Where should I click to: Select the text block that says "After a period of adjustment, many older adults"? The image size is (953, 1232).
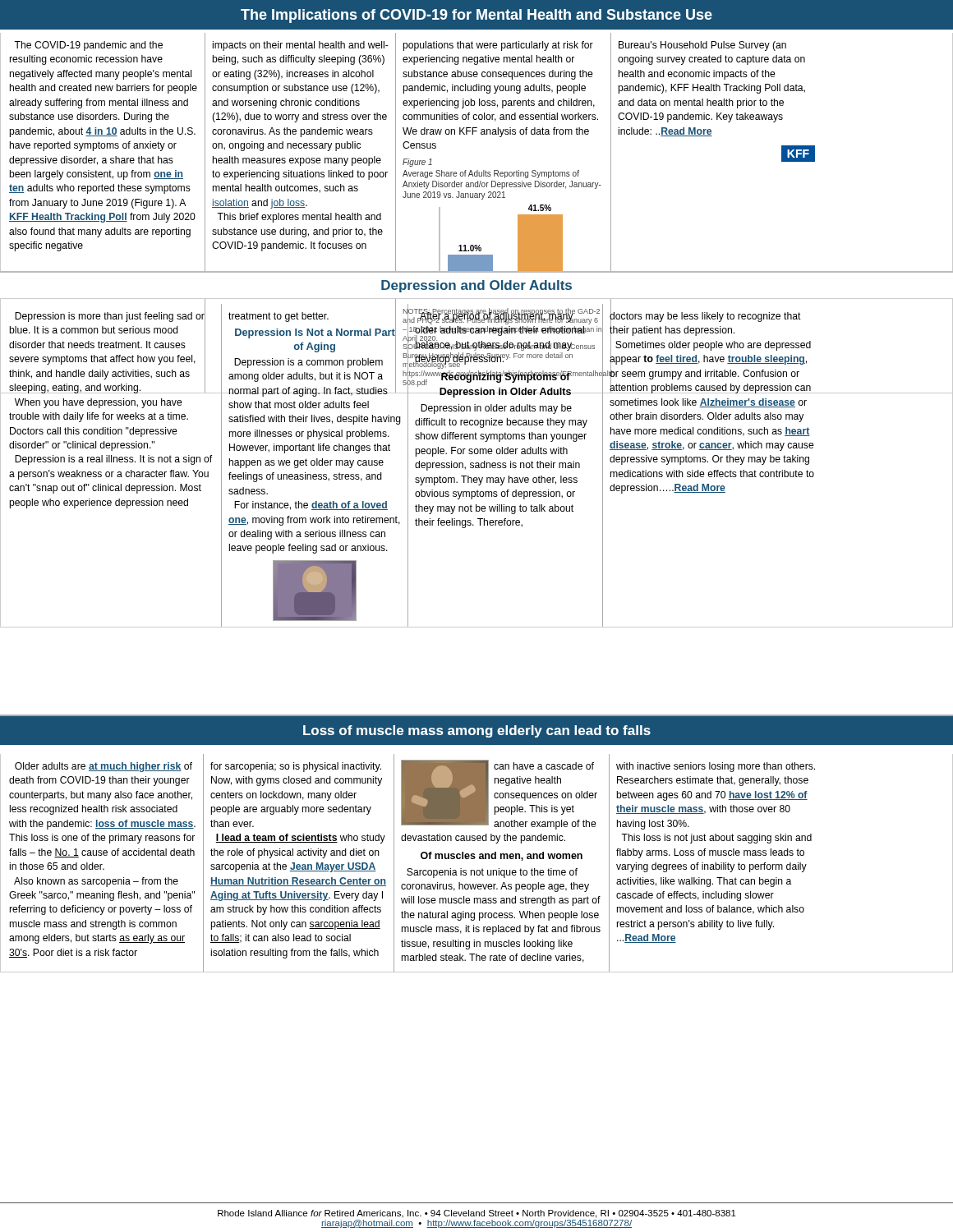coord(505,419)
